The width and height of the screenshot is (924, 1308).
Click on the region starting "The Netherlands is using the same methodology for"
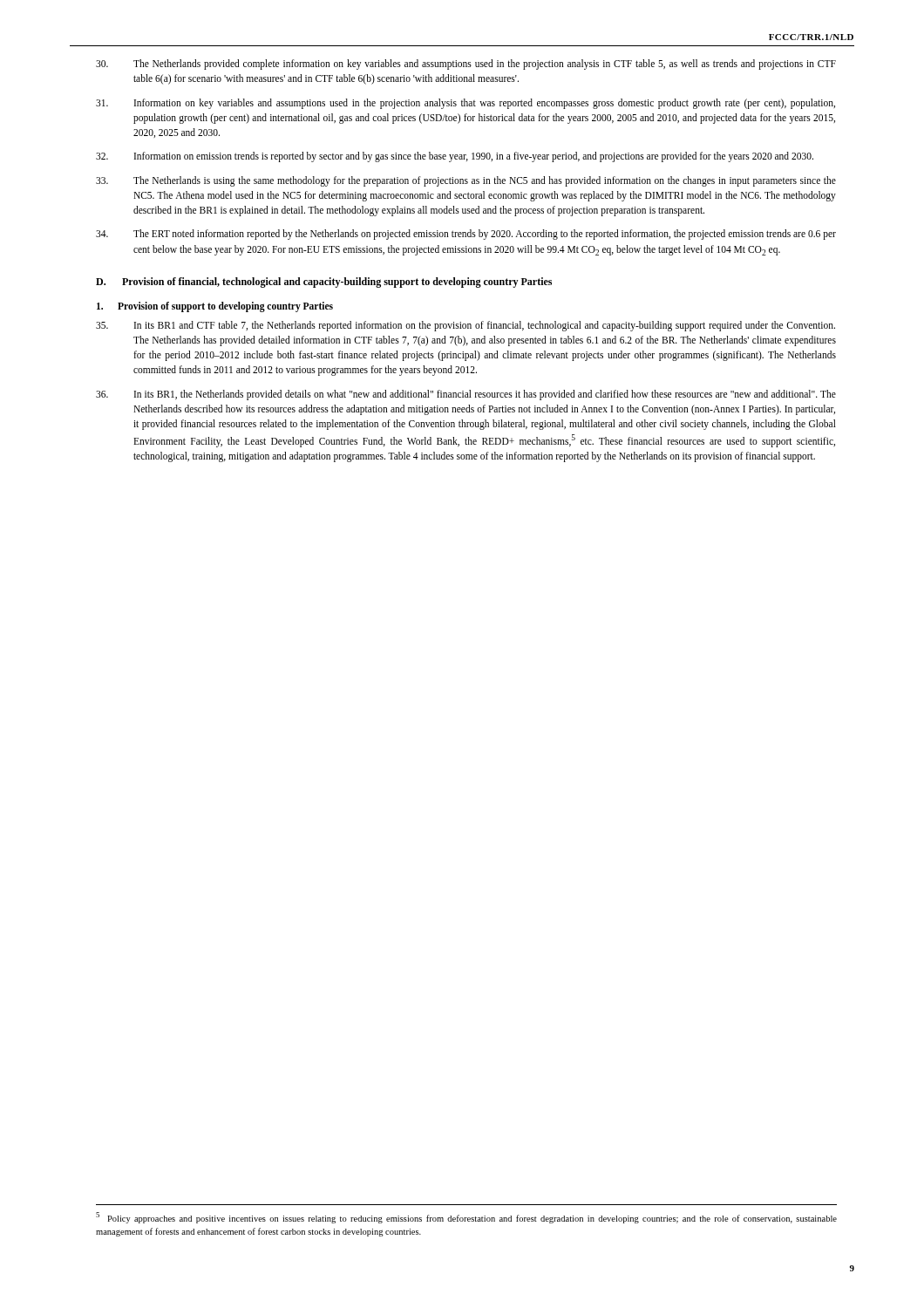click(466, 196)
